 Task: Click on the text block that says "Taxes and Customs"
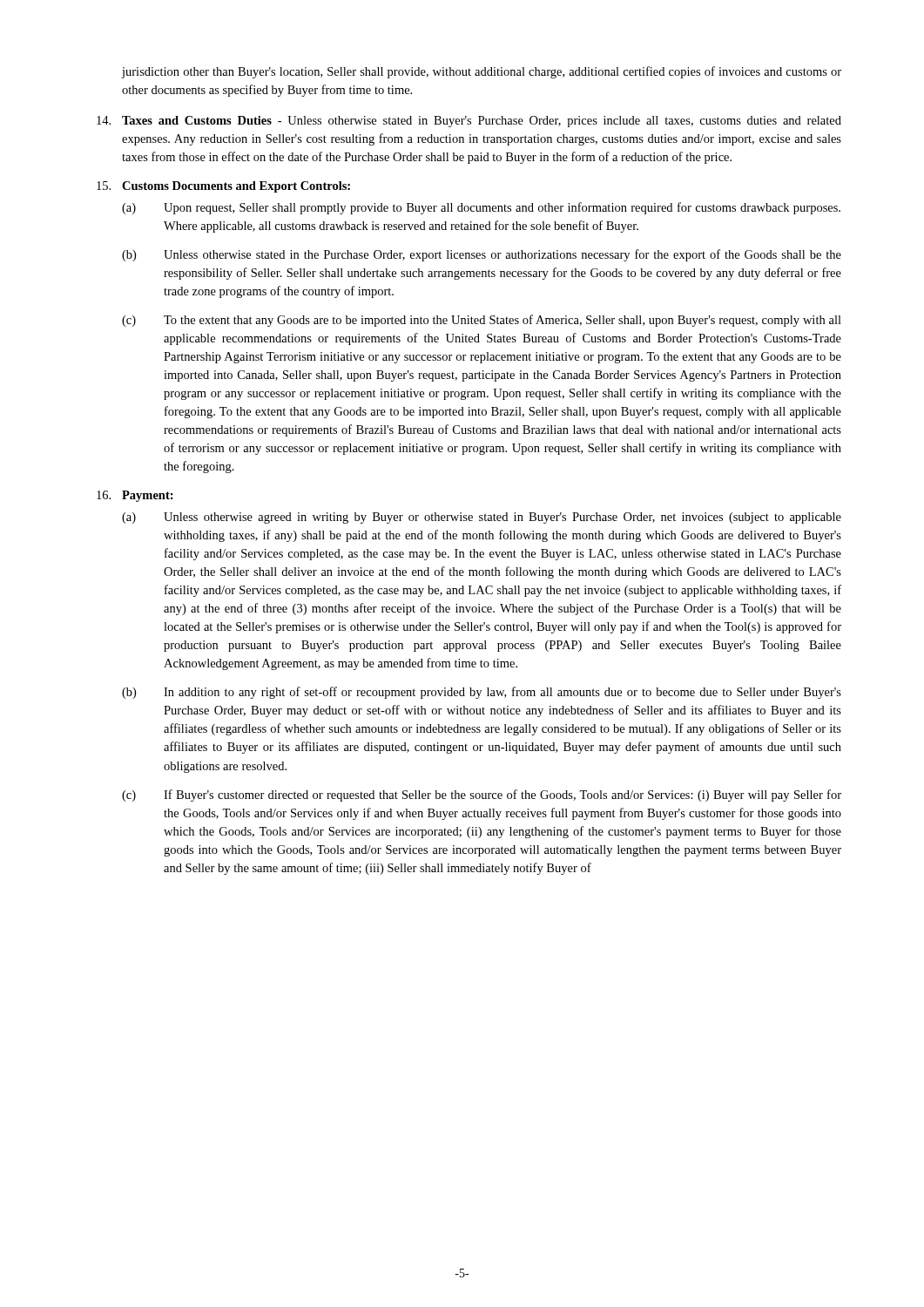[469, 139]
